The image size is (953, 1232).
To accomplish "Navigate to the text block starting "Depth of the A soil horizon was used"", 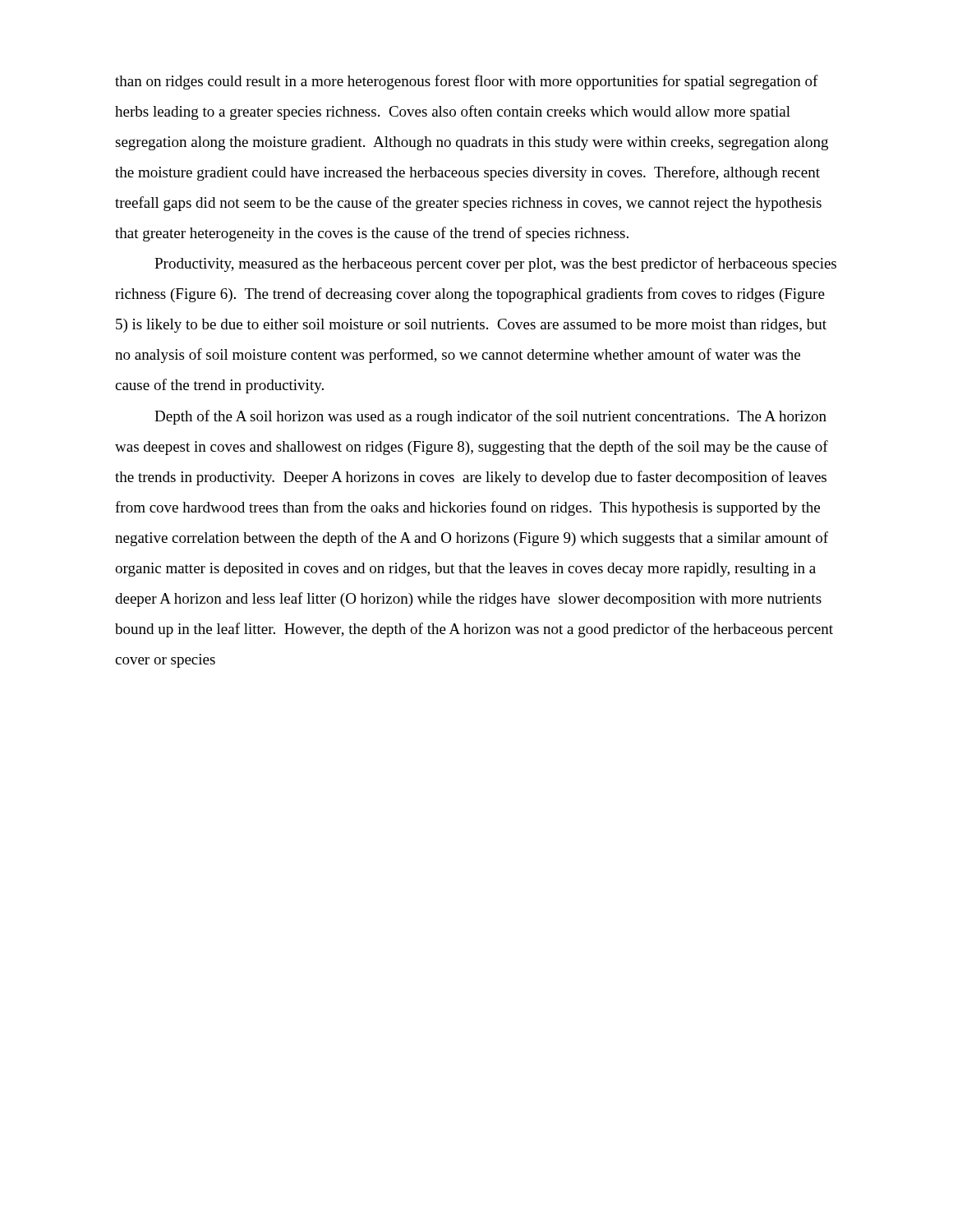I will [x=476, y=537].
